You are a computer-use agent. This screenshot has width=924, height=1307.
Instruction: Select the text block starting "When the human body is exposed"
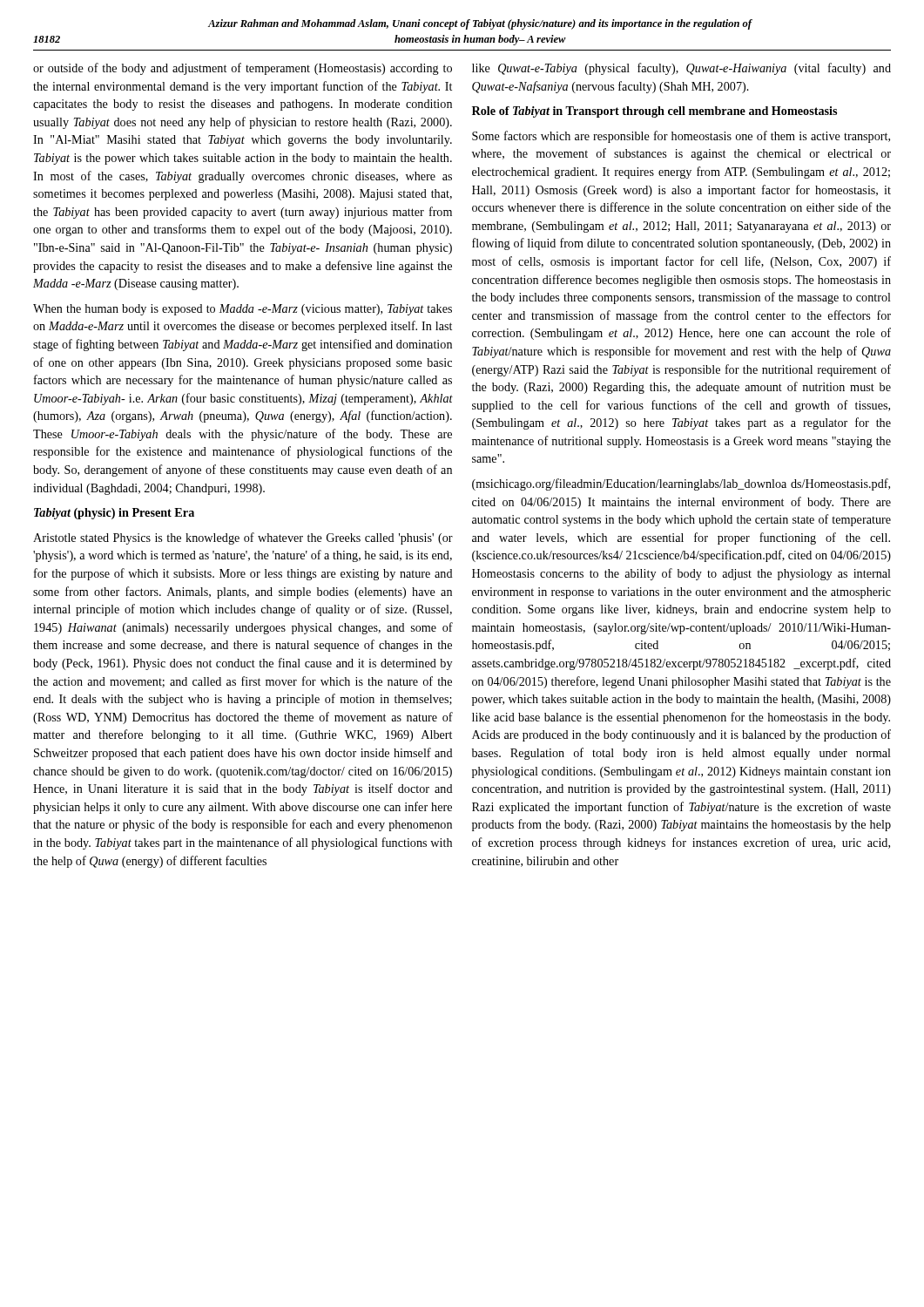click(243, 398)
